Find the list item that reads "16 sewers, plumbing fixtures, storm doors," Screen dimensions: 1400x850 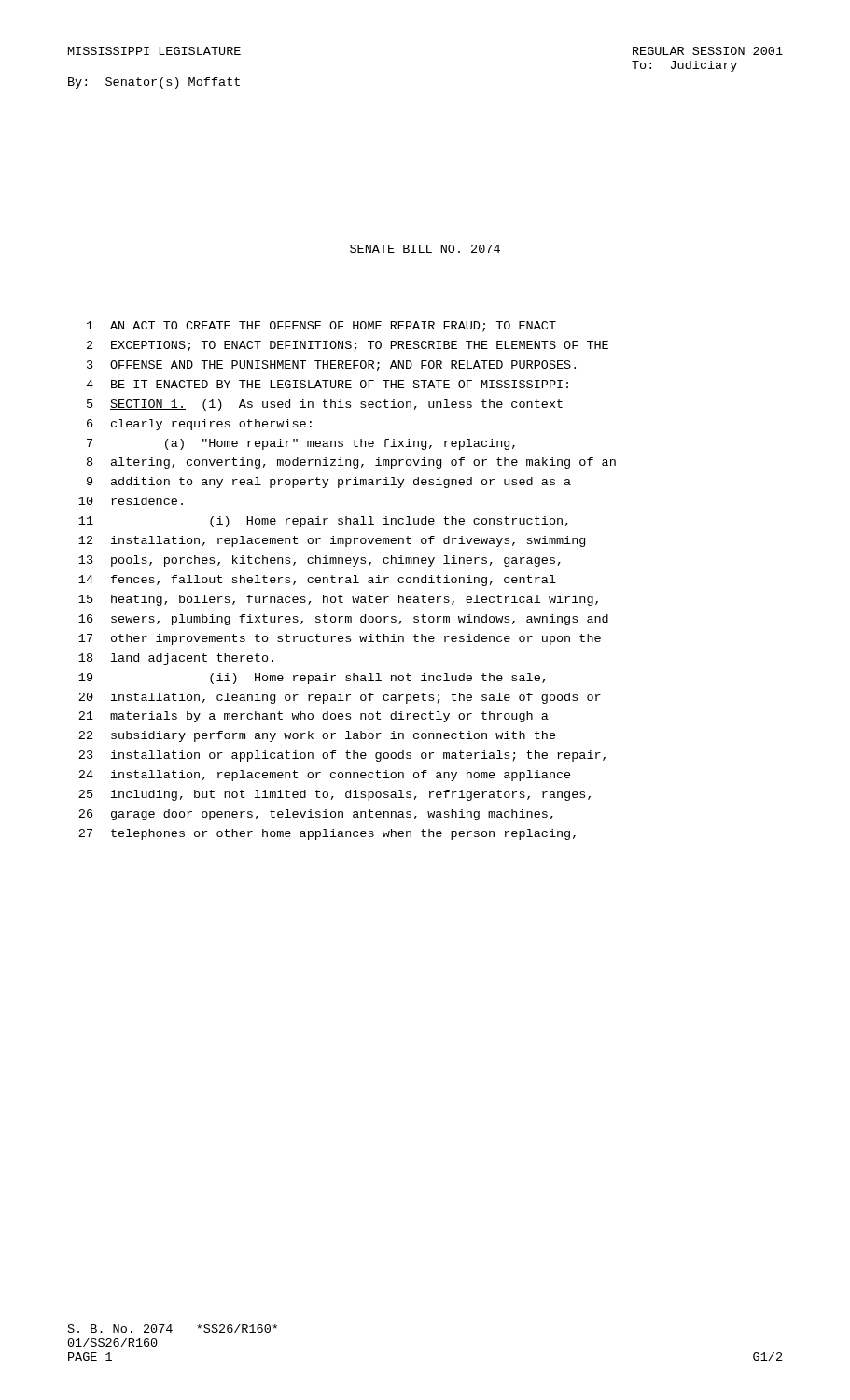point(425,620)
